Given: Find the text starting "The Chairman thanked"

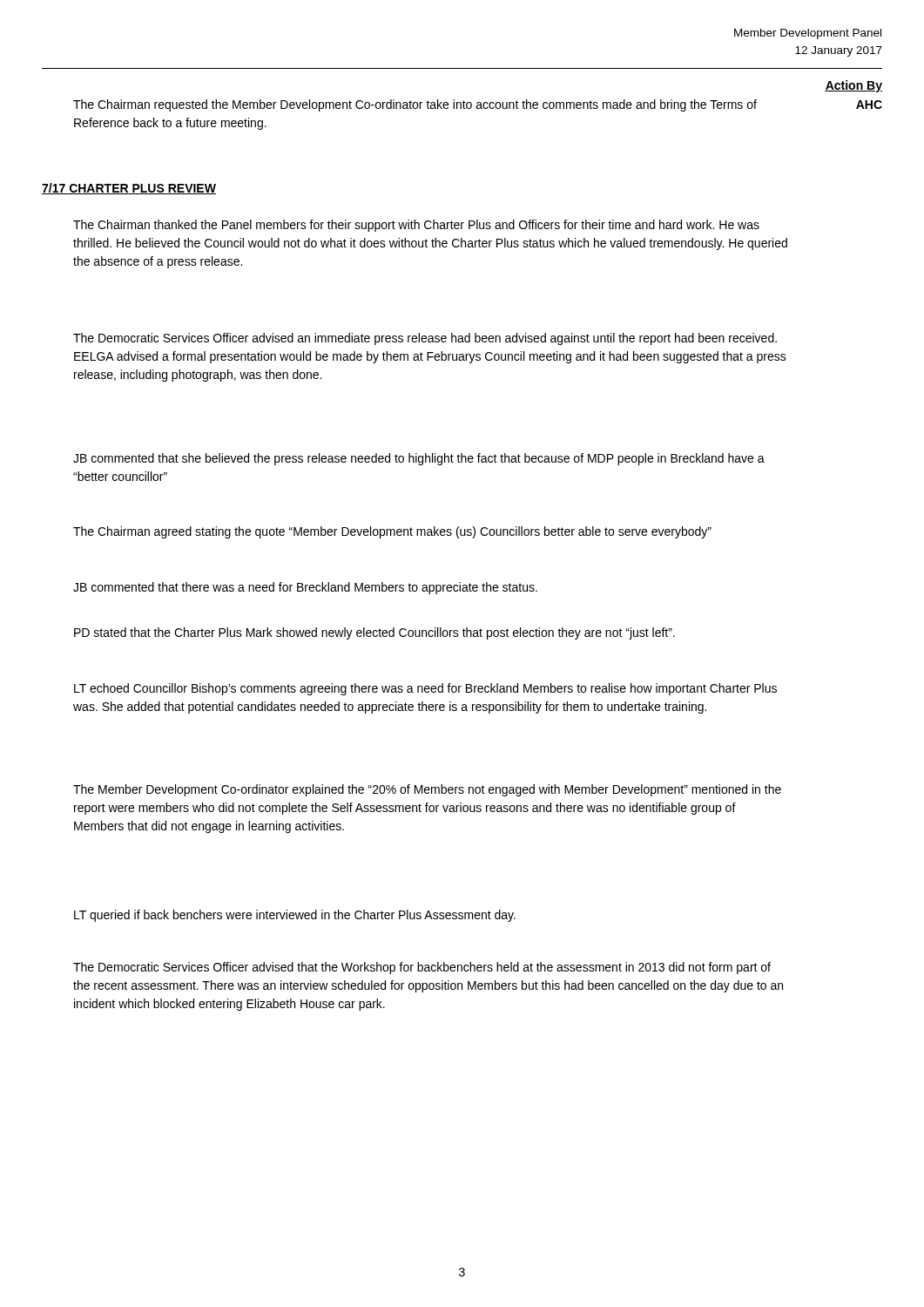Looking at the screenshot, I should [x=431, y=243].
